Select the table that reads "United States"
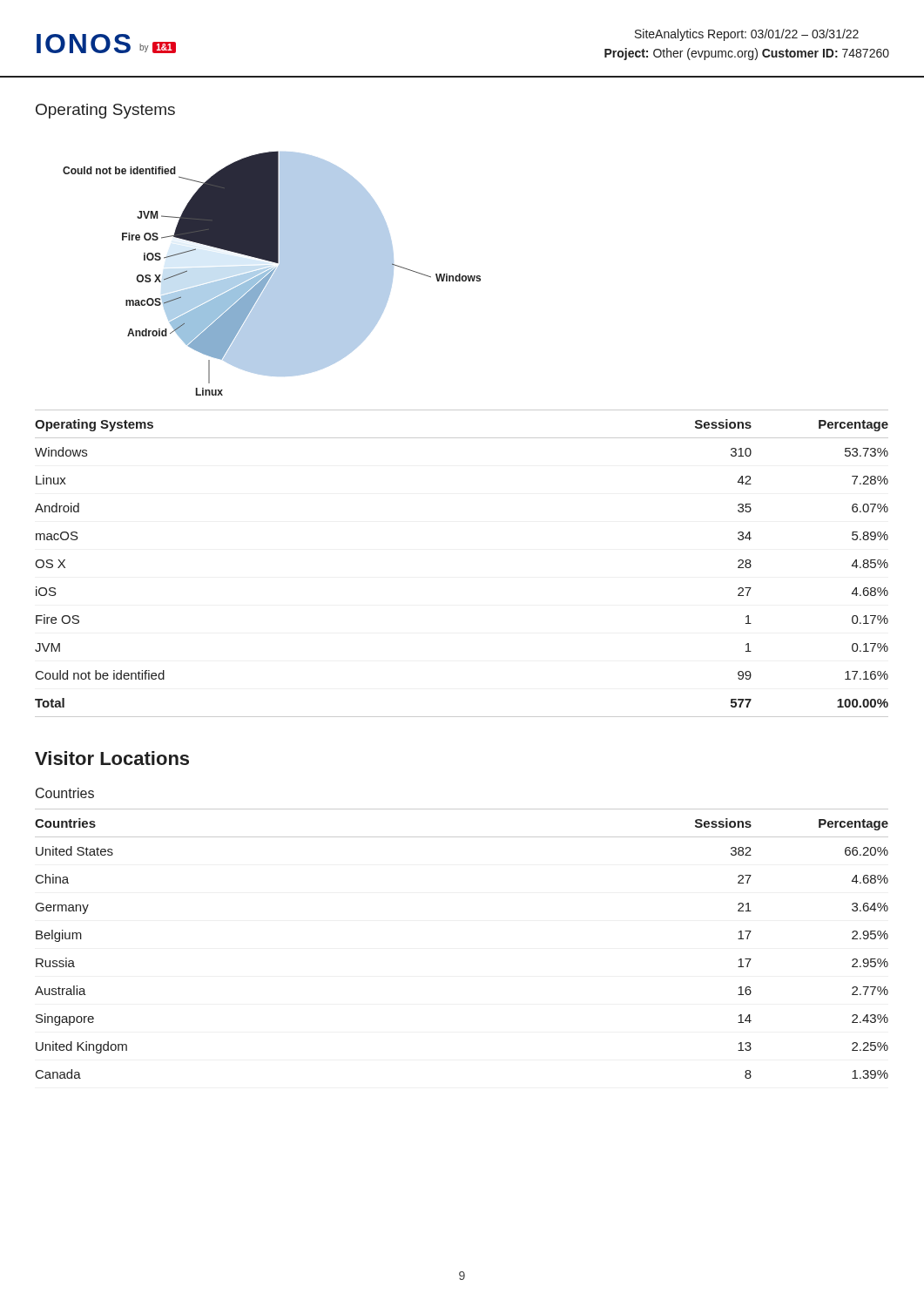Viewport: 924px width, 1307px height. click(x=462, y=948)
